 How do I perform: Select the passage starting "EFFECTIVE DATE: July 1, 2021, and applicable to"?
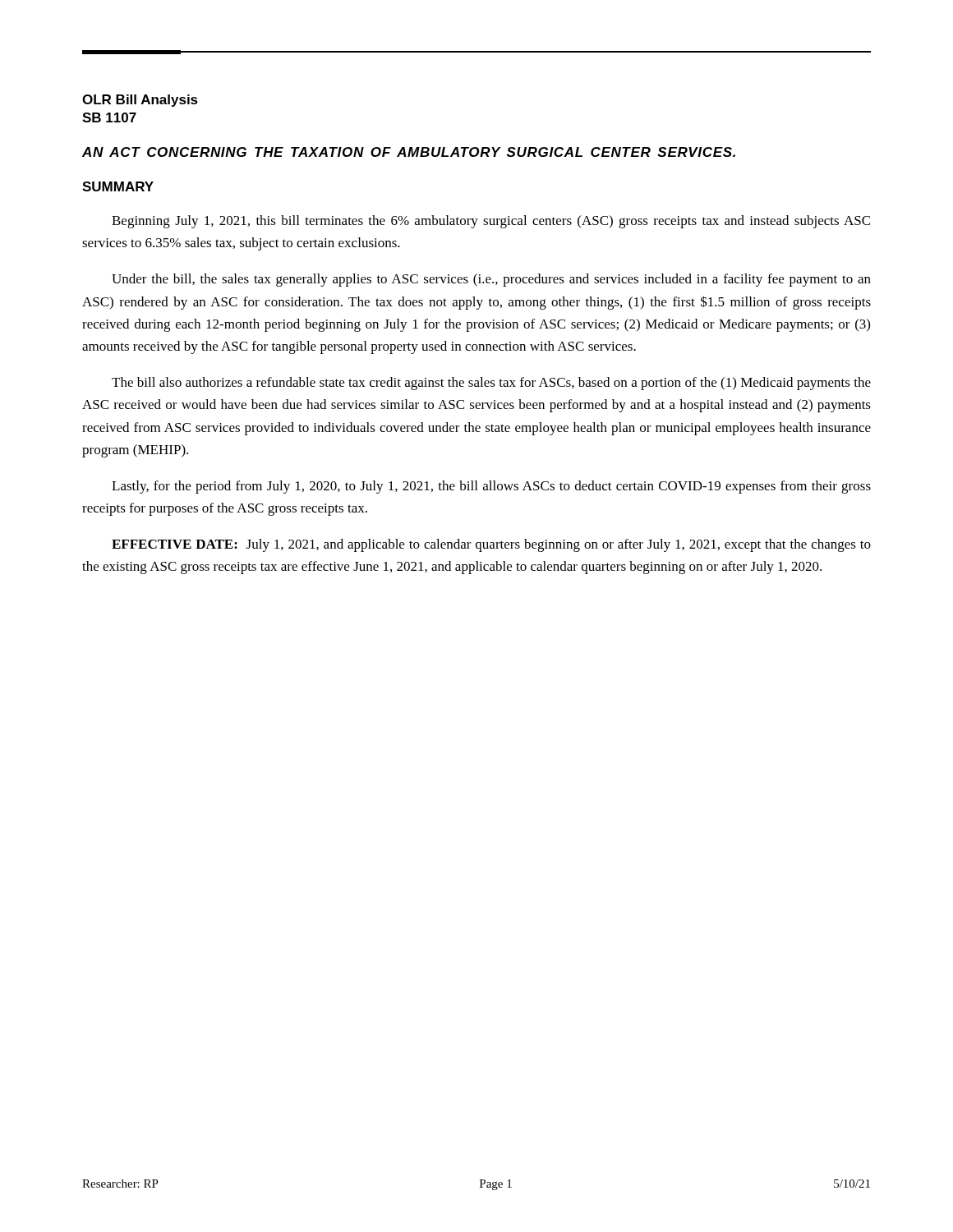click(476, 556)
